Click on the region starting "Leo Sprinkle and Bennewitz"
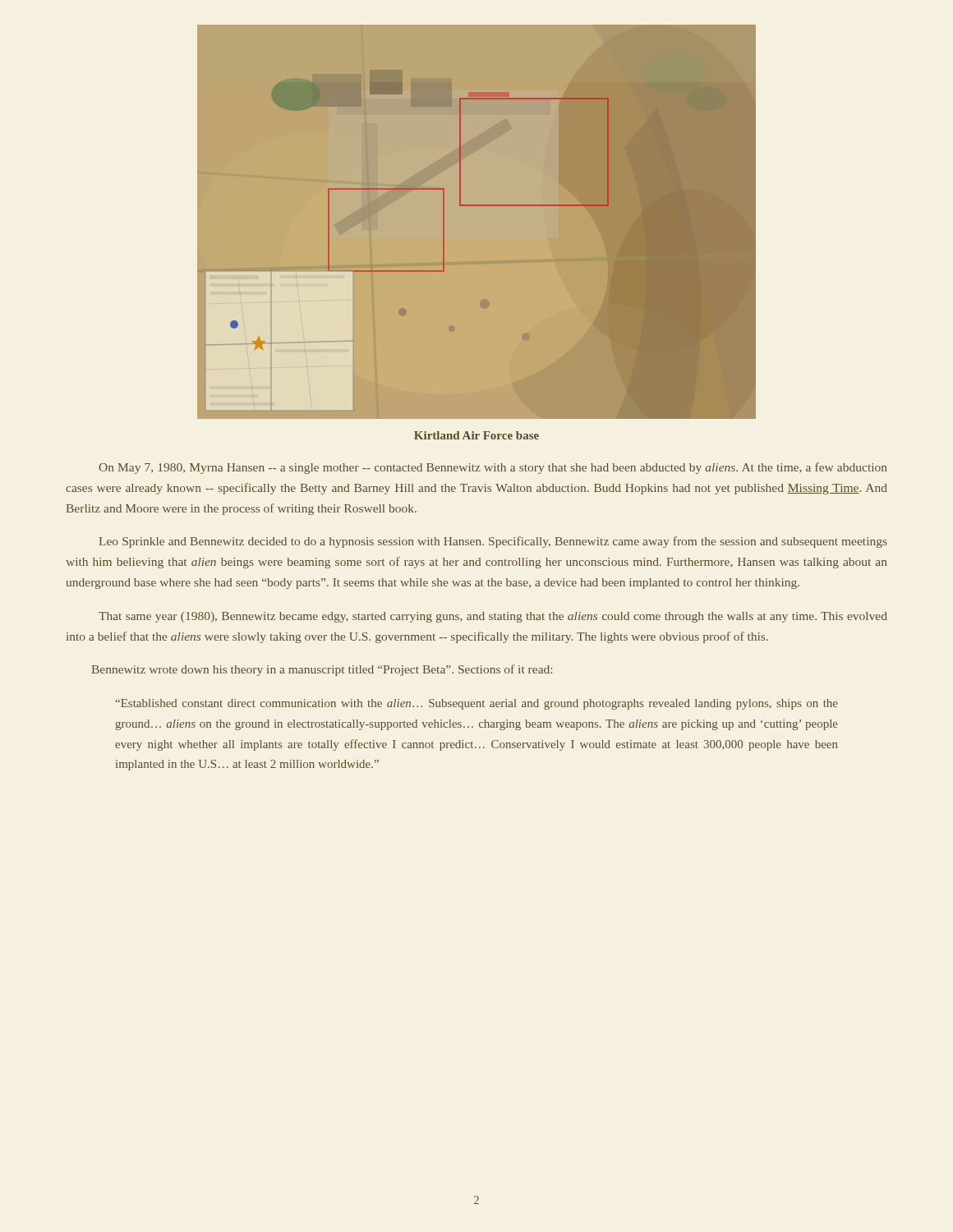 coord(476,562)
